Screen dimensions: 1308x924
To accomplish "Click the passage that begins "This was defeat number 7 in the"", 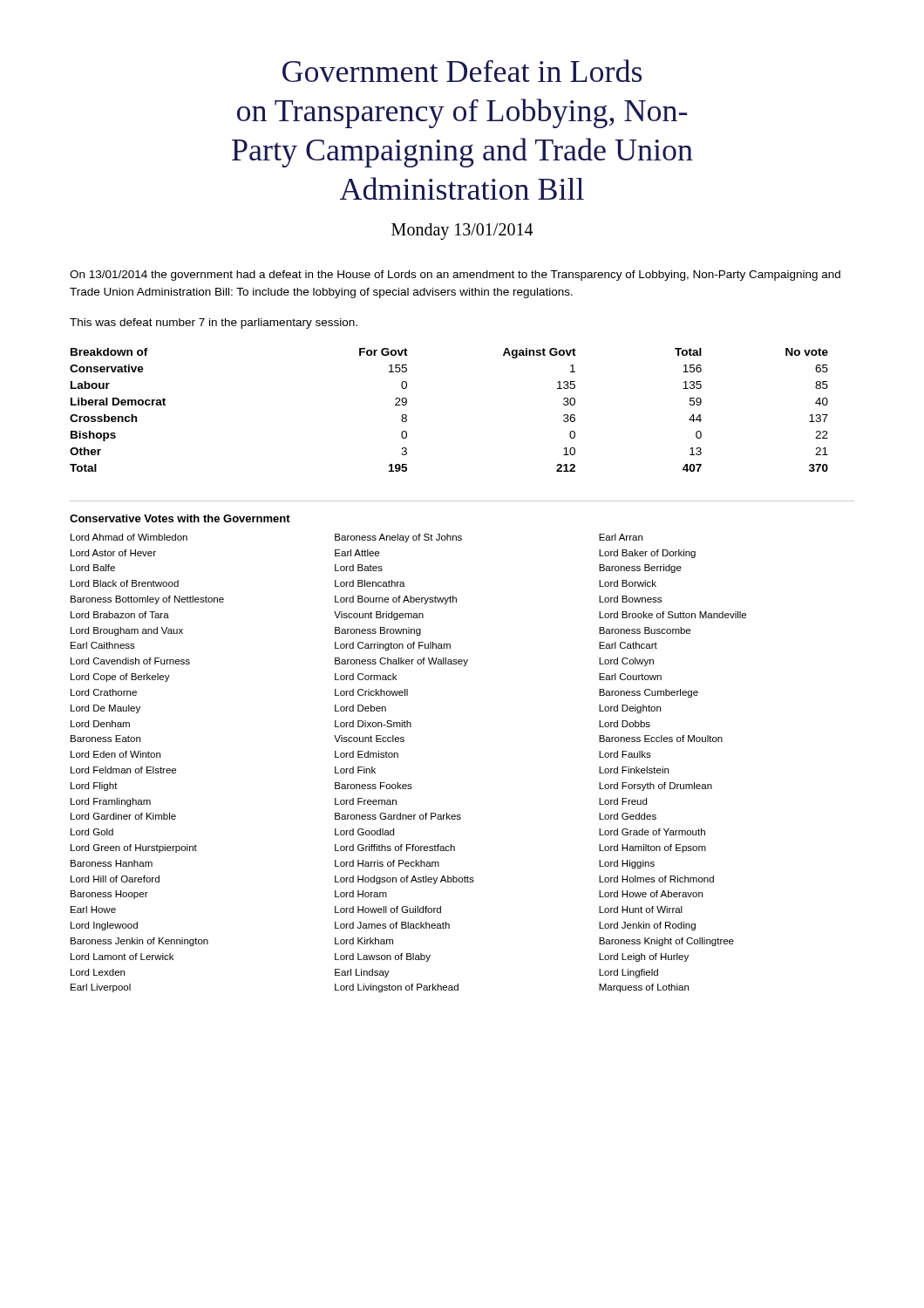I will tap(214, 322).
